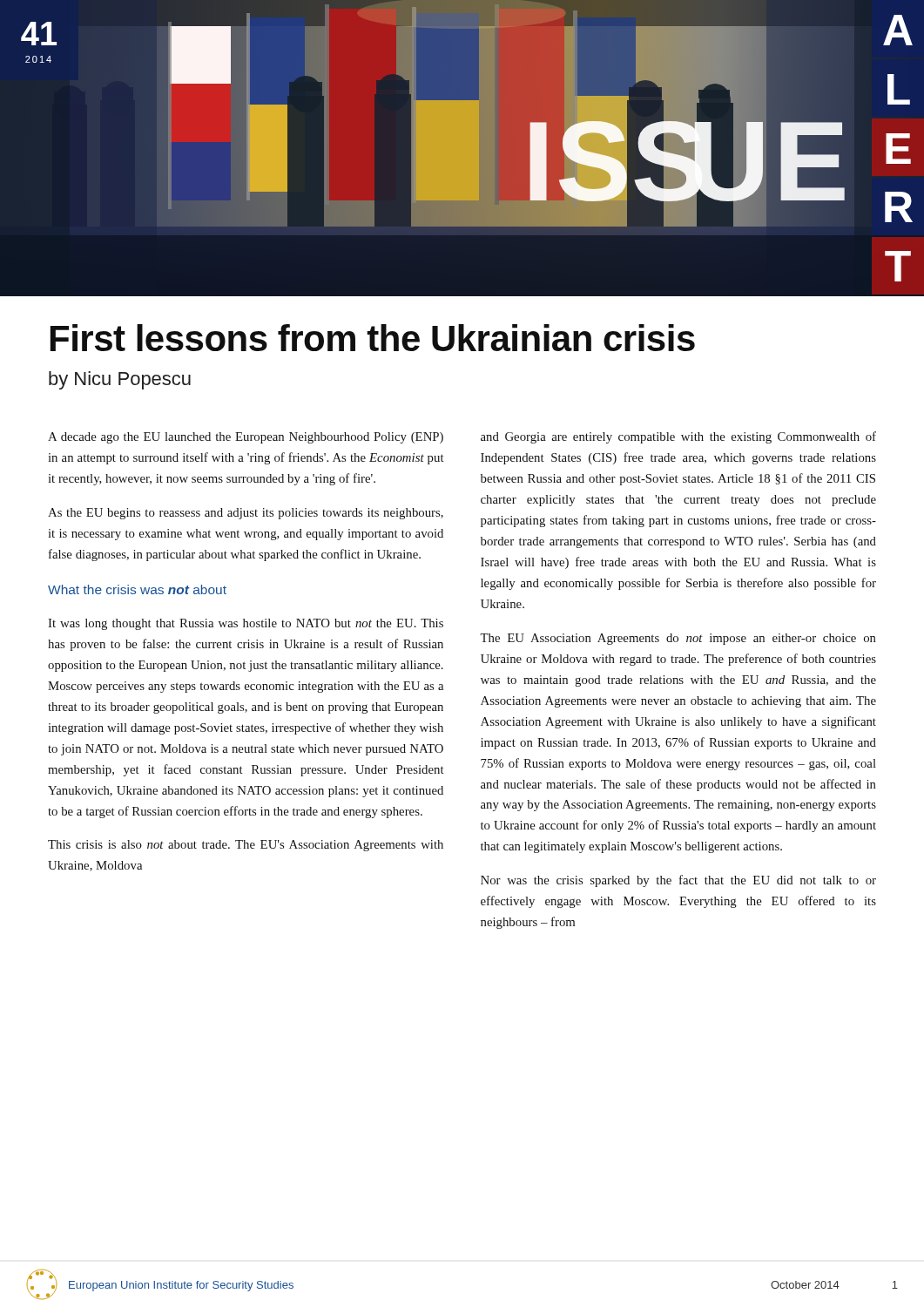924x1307 pixels.
Task: Click the section header that begins "What the crisis was not"
Action: click(x=137, y=589)
